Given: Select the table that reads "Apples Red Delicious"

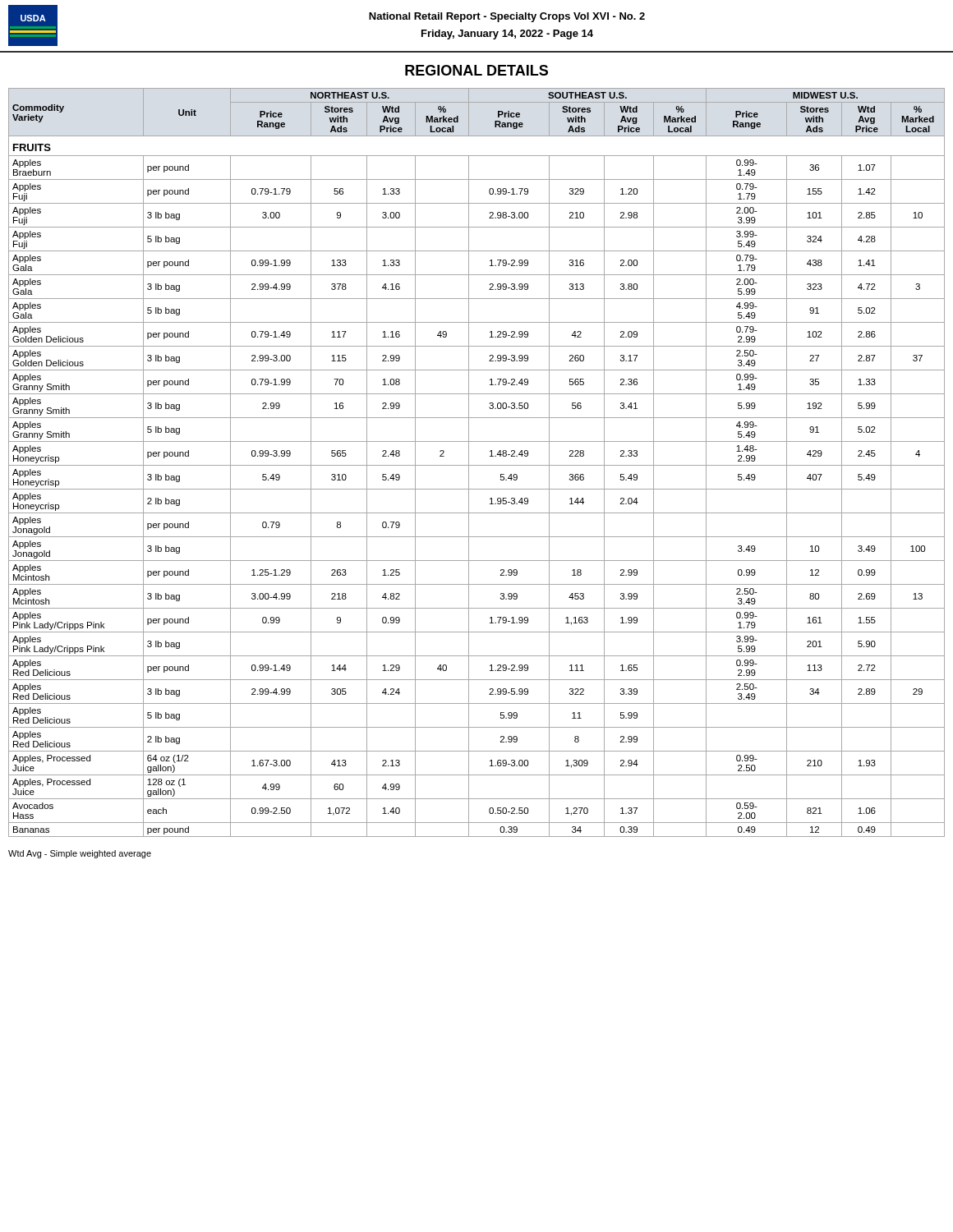Looking at the screenshot, I should pos(476,462).
